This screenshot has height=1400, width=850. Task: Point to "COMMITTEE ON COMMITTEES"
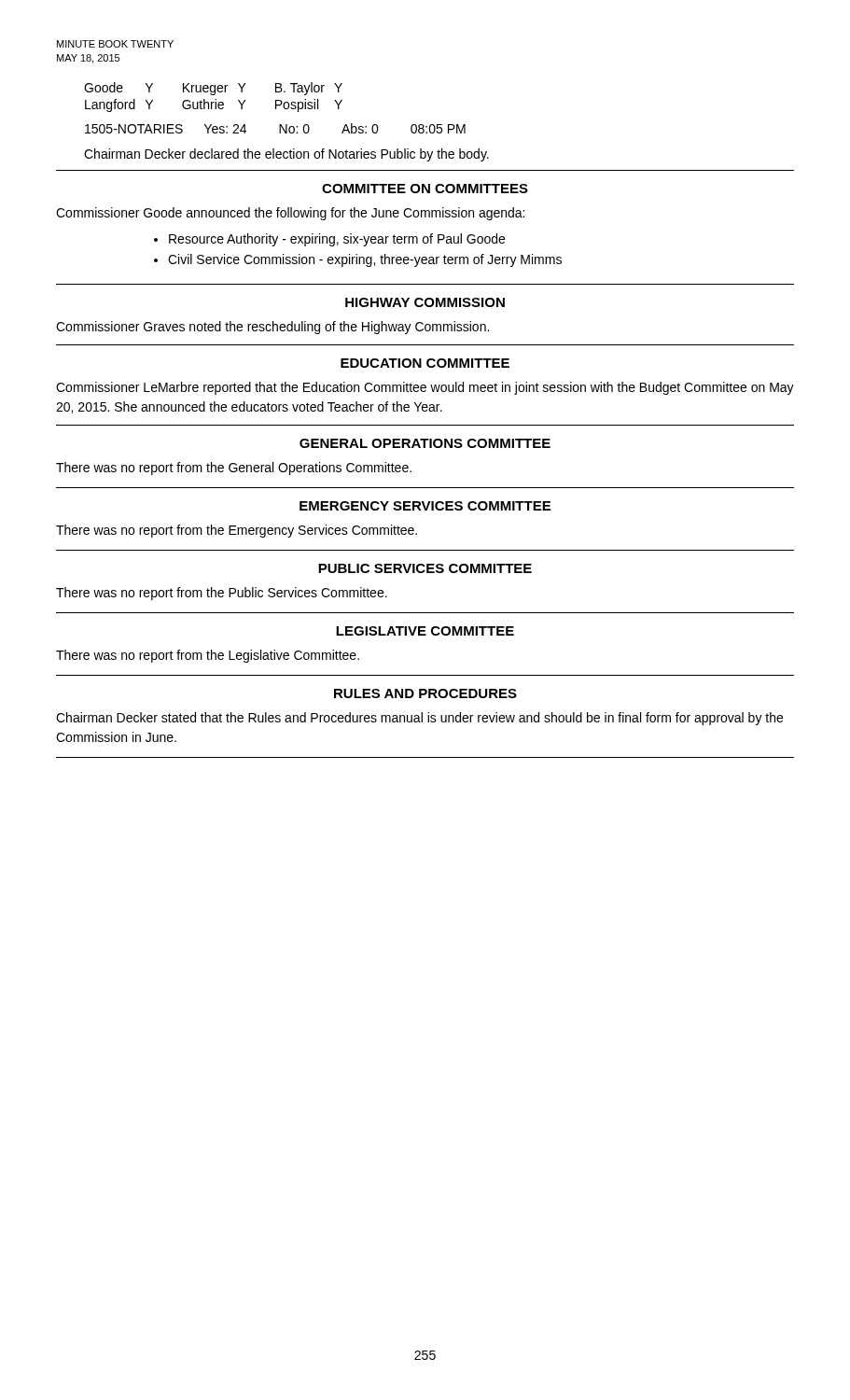click(x=425, y=188)
